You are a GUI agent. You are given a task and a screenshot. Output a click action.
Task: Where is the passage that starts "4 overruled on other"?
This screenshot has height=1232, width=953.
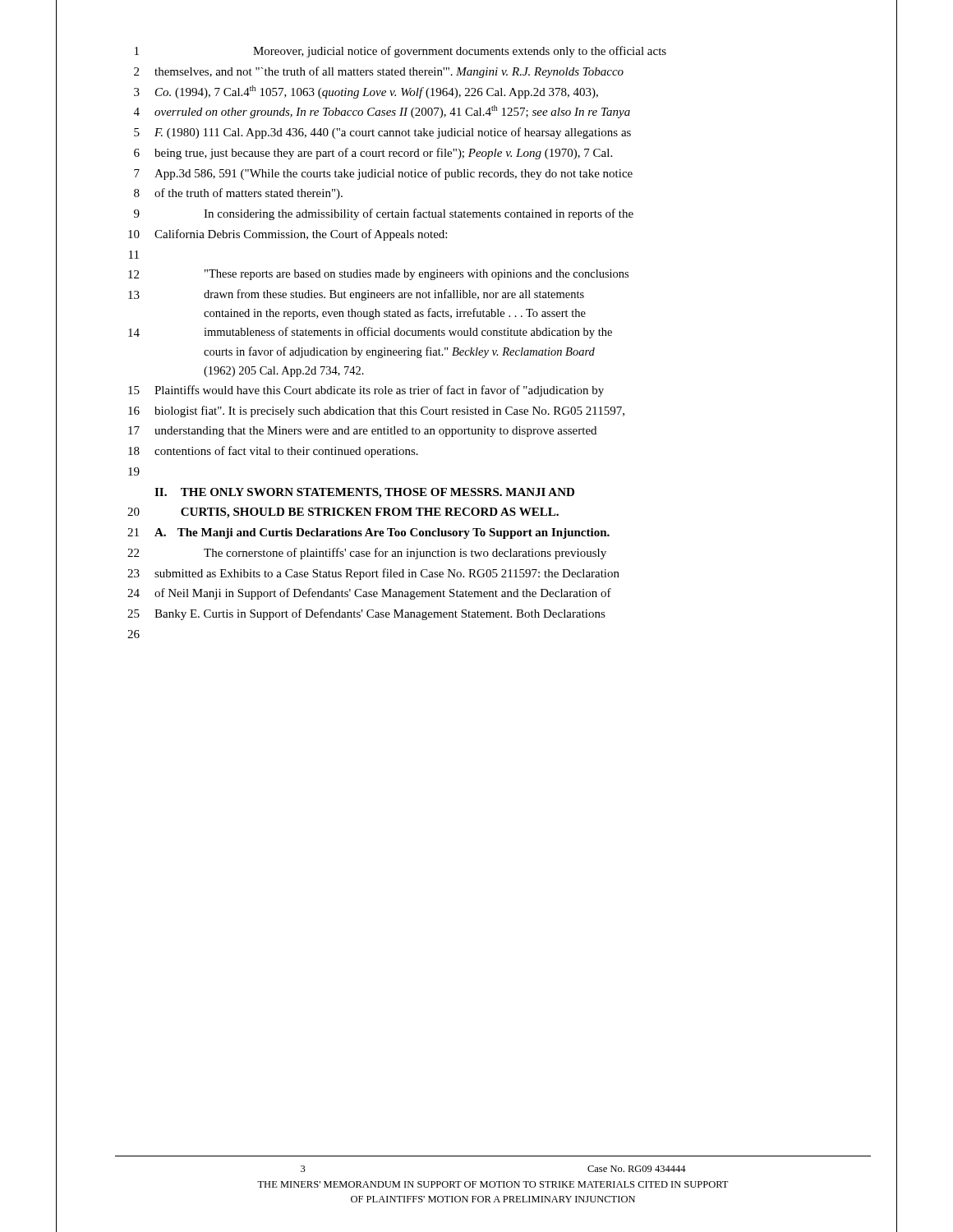point(493,112)
